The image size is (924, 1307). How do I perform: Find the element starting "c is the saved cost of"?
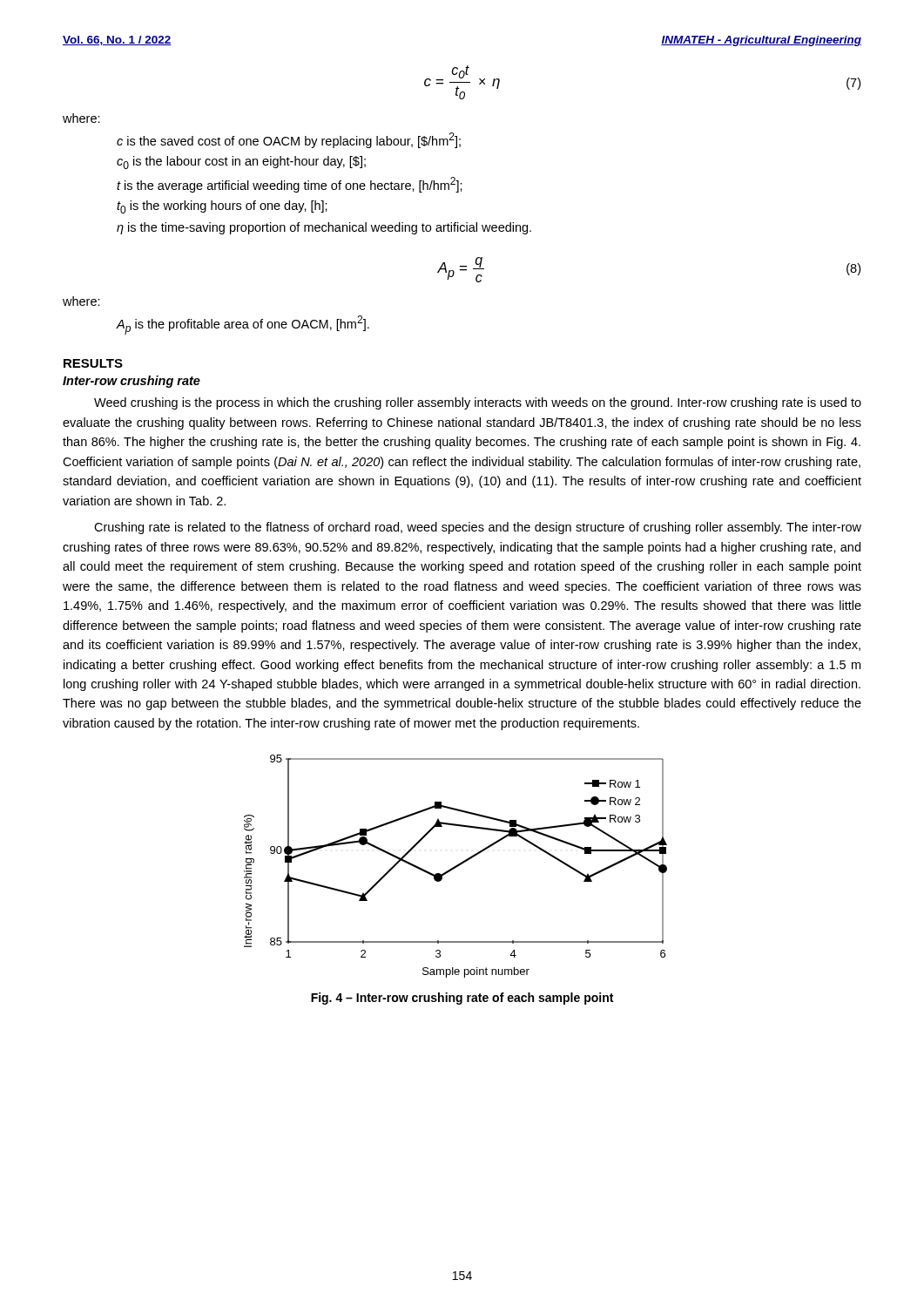pos(289,140)
